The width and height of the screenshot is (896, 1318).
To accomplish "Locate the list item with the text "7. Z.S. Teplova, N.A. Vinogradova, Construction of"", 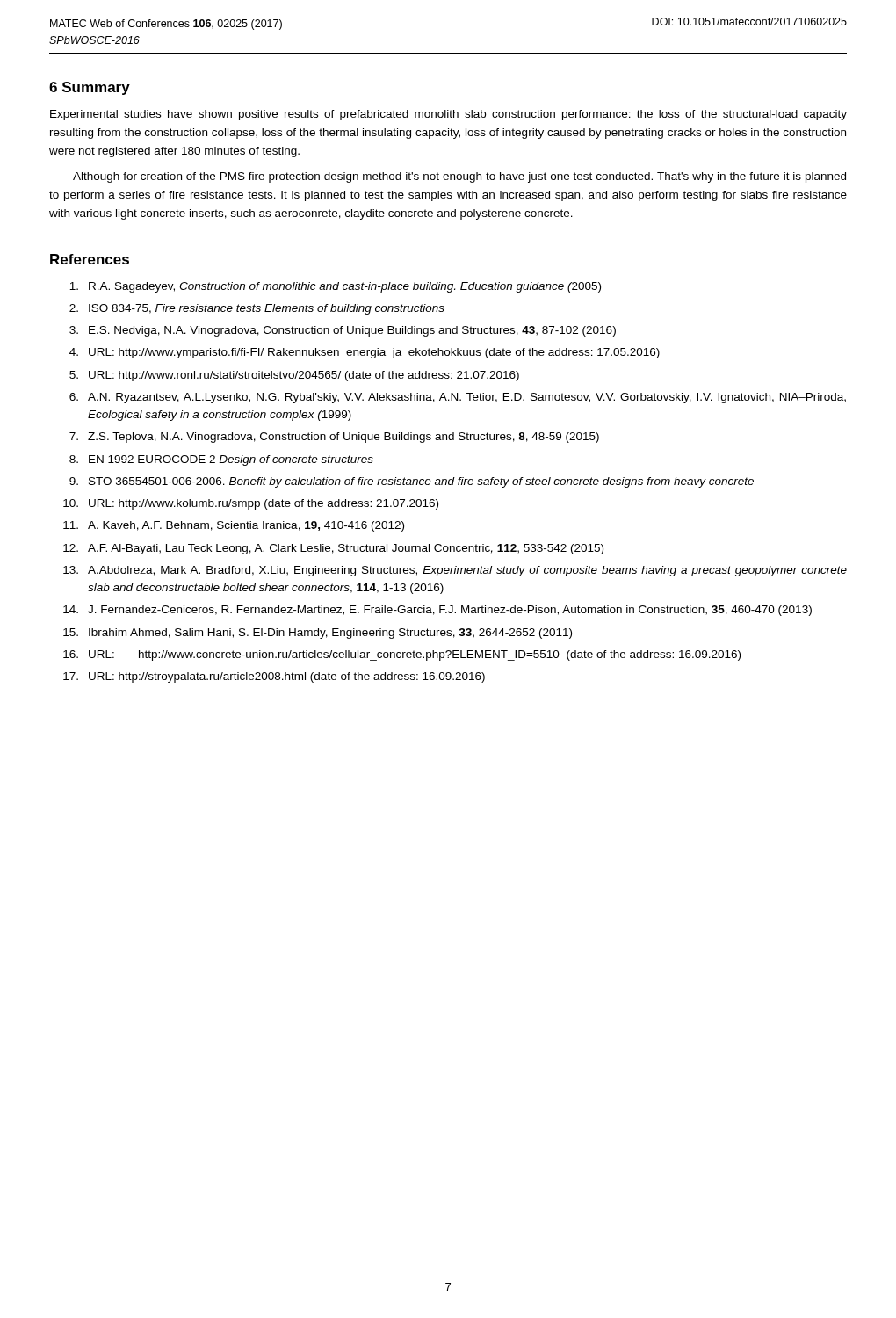I will coord(448,437).
